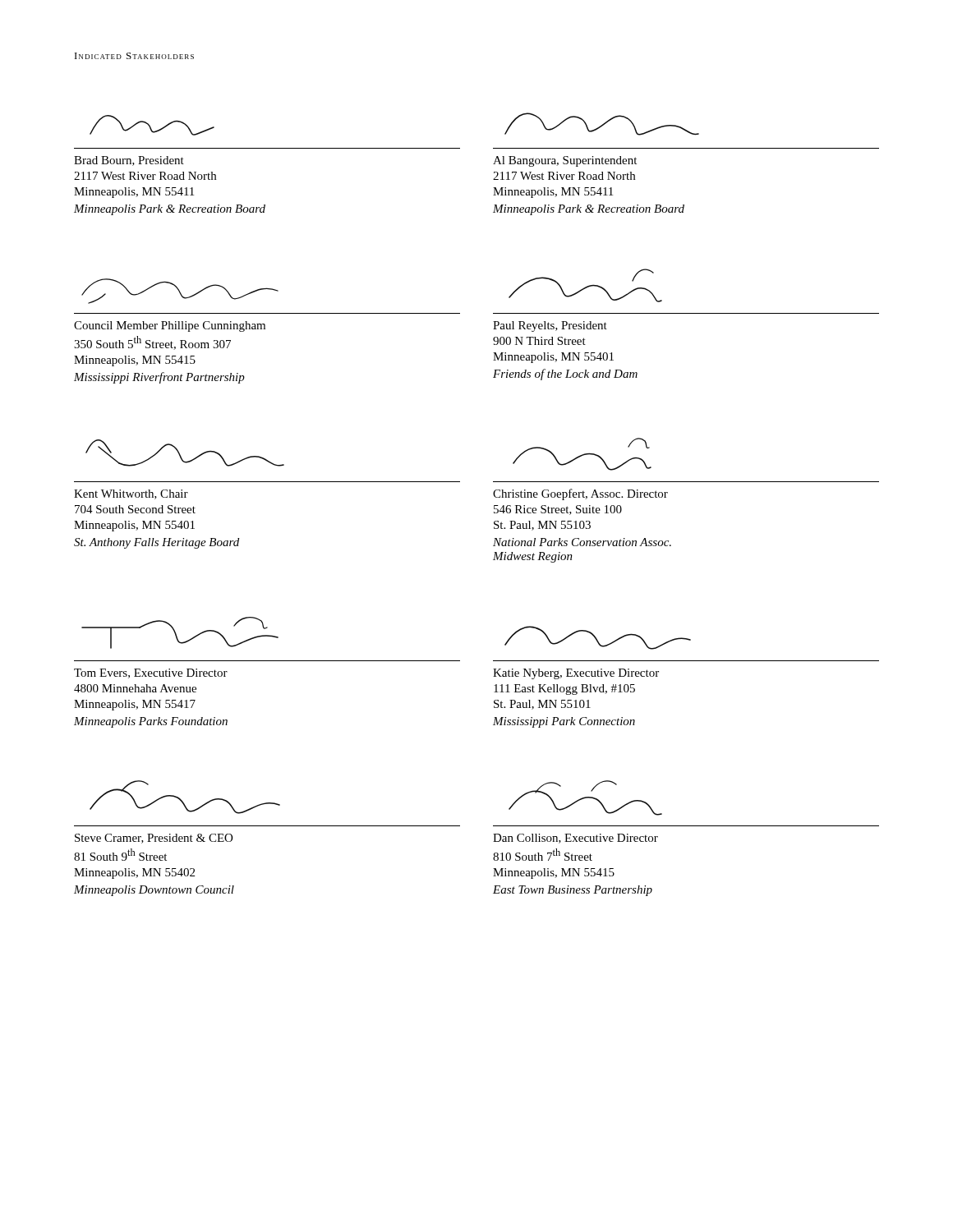Find the element starting "Tom Evers, Executive Director 4800"
The width and height of the screenshot is (953, 1232).
click(151, 673)
